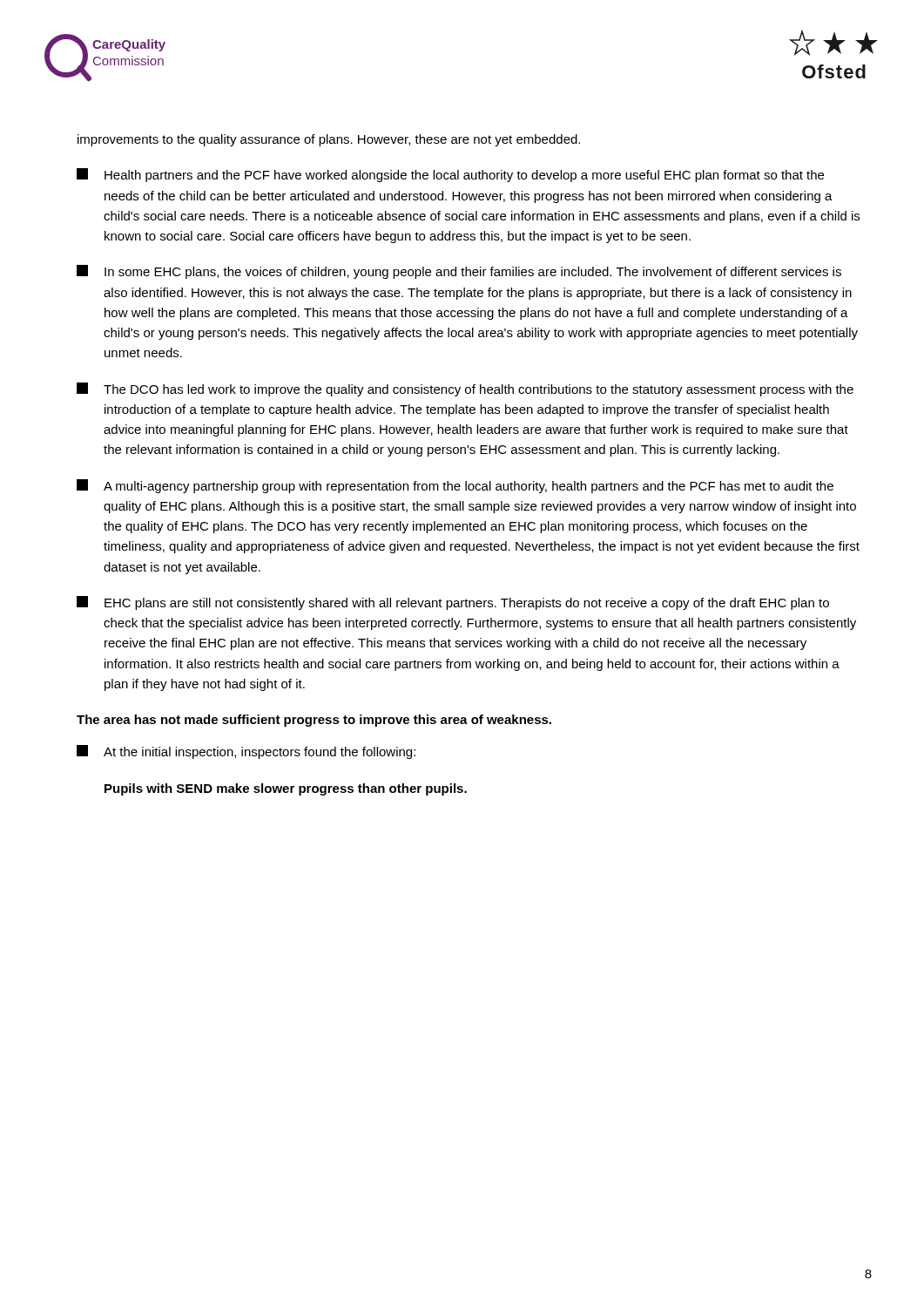The width and height of the screenshot is (924, 1307).
Task: Find the text block starting "A multi-agency partnership group"
Action: (x=469, y=526)
